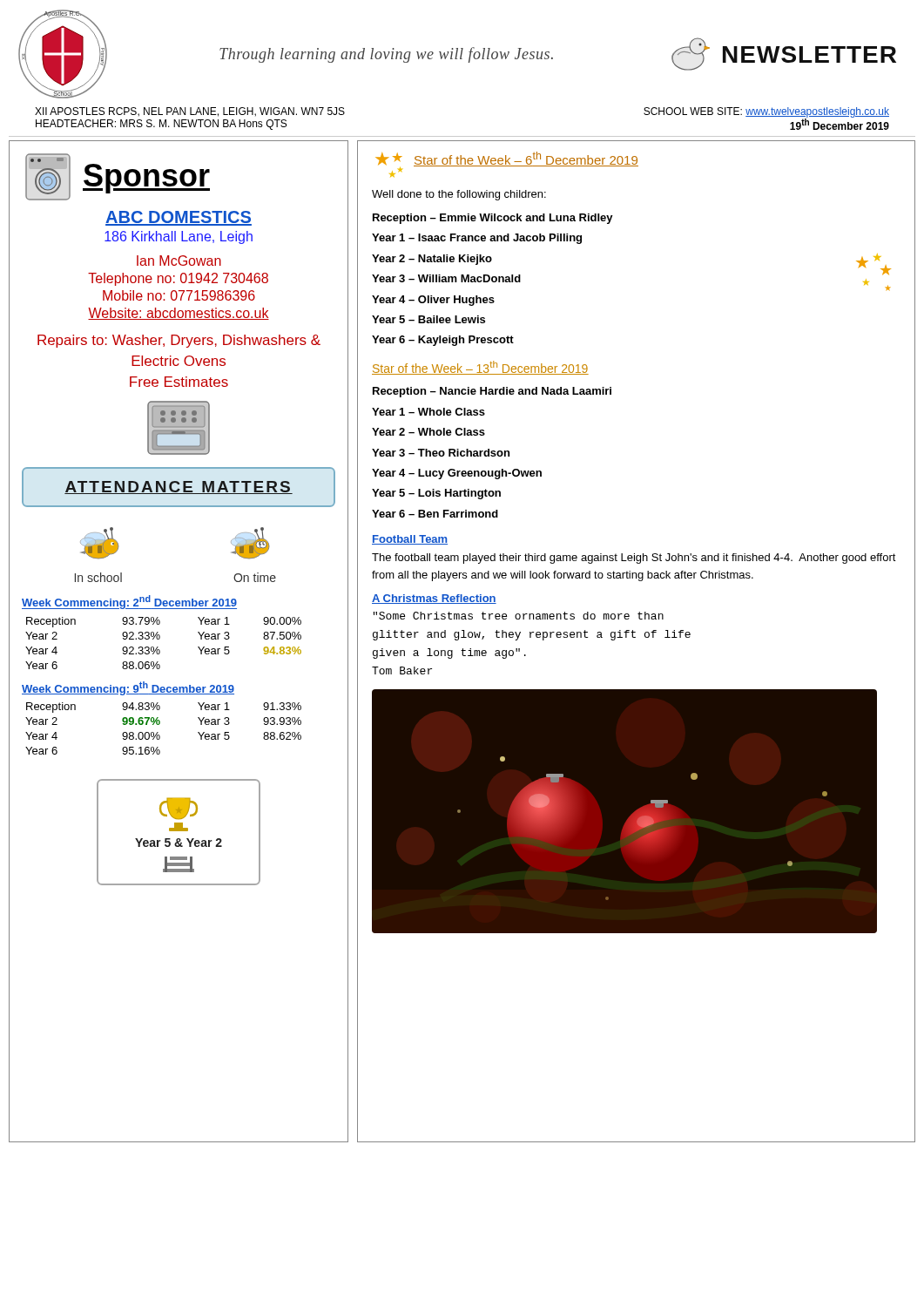924x1307 pixels.
Task: Find the list item that says "Year 3 – Theo Richardson"
Action: 441,452
